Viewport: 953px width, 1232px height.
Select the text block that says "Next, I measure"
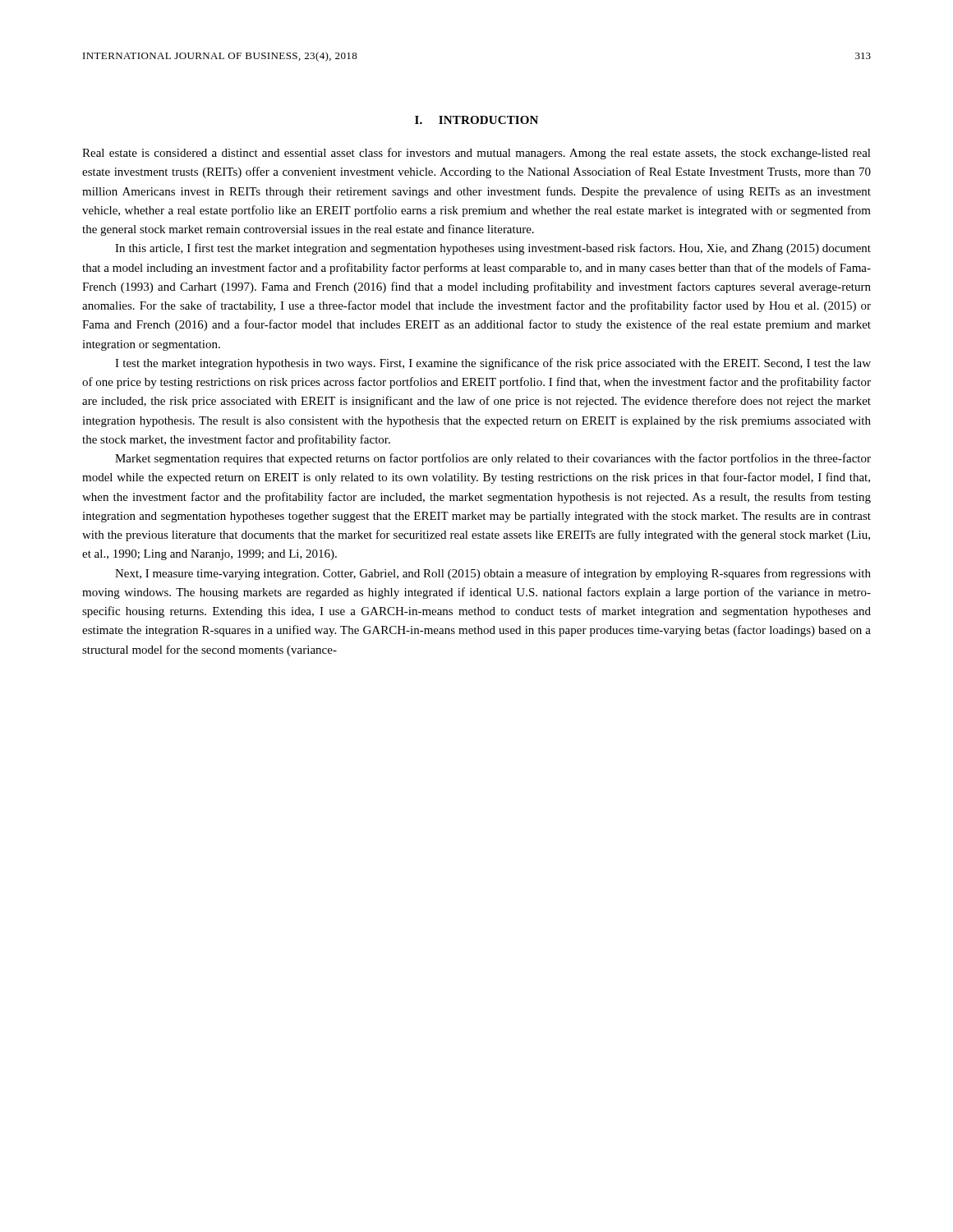tap(476, 612)
